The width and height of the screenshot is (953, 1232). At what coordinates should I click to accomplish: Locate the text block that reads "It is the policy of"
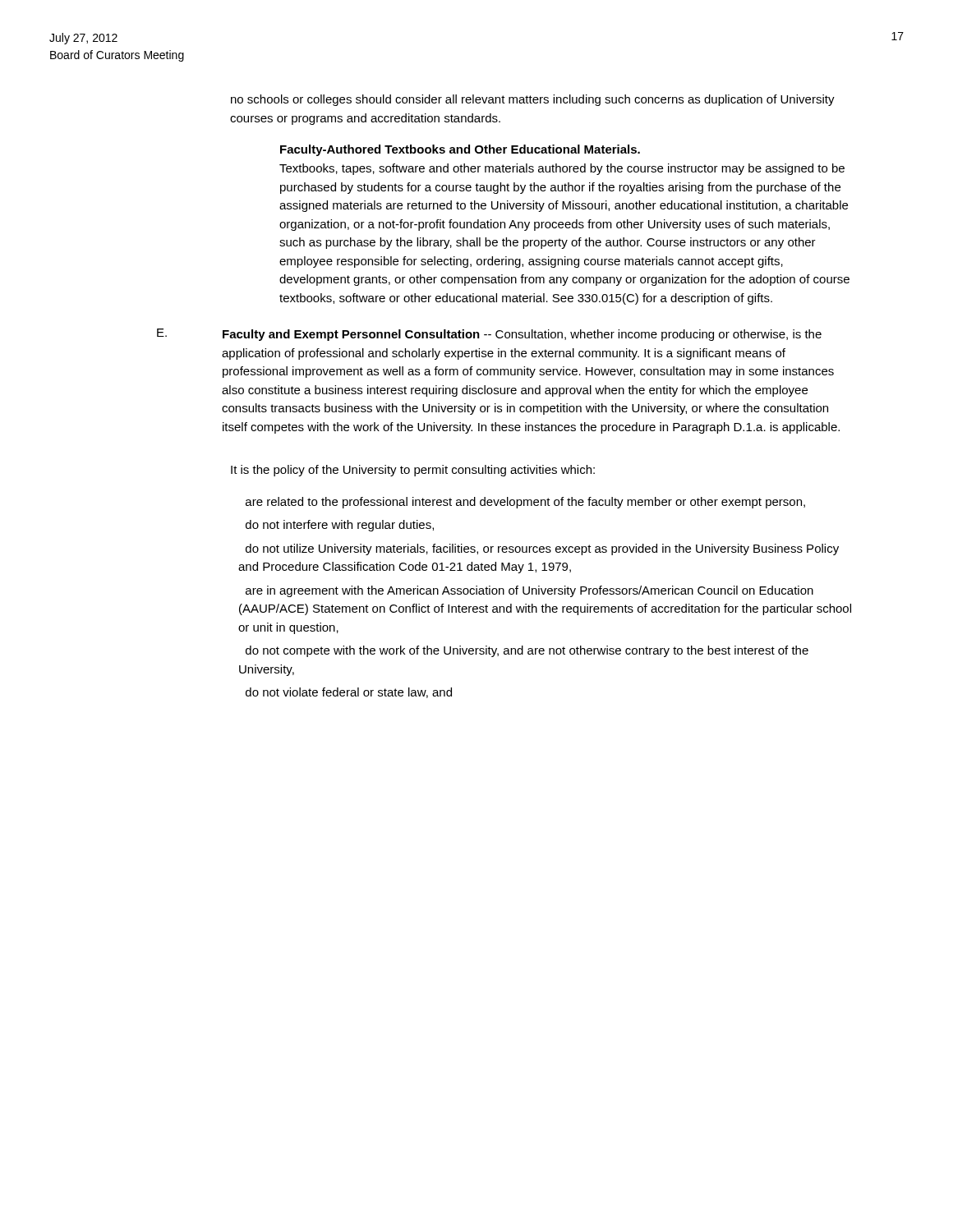click(x=413, y=469)
